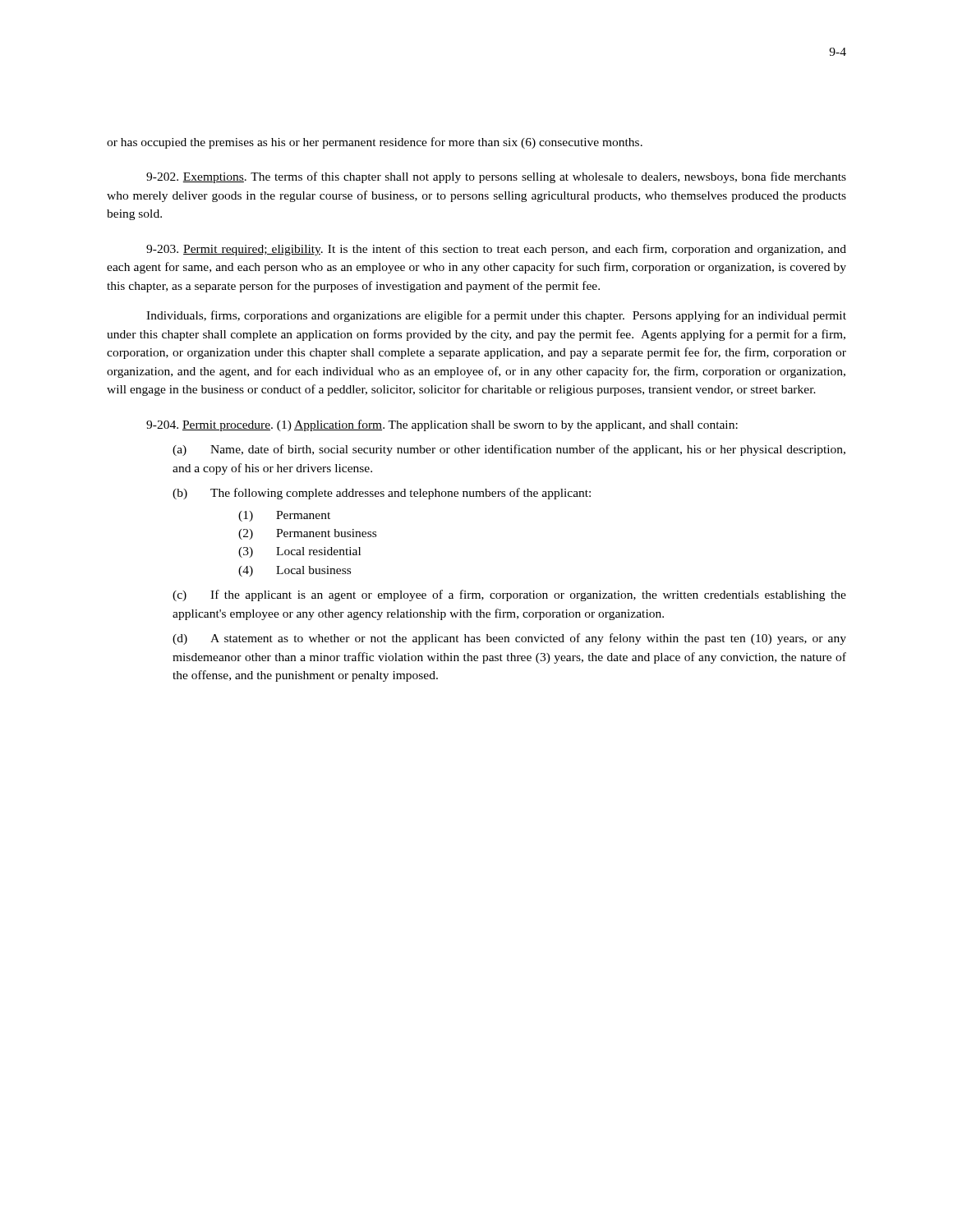Image resolution: width=953 pixels, height=1232 pixels.
Task: Find the block on this page that starts "(c)If the applicant is an agent or employee"
Action: (x=476, y=604)
